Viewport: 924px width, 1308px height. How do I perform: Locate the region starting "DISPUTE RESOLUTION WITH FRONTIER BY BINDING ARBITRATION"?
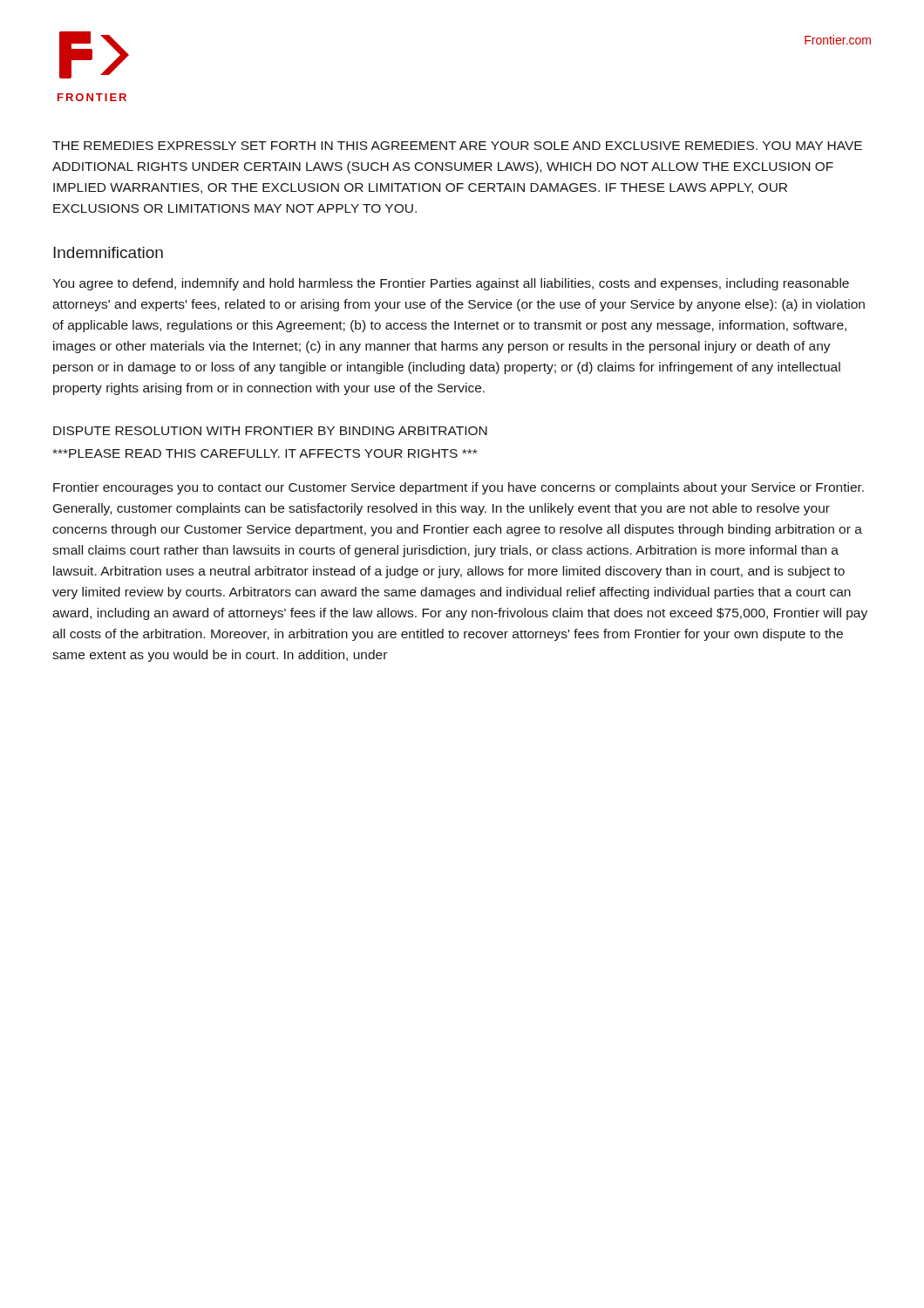[x=270, y=430]
